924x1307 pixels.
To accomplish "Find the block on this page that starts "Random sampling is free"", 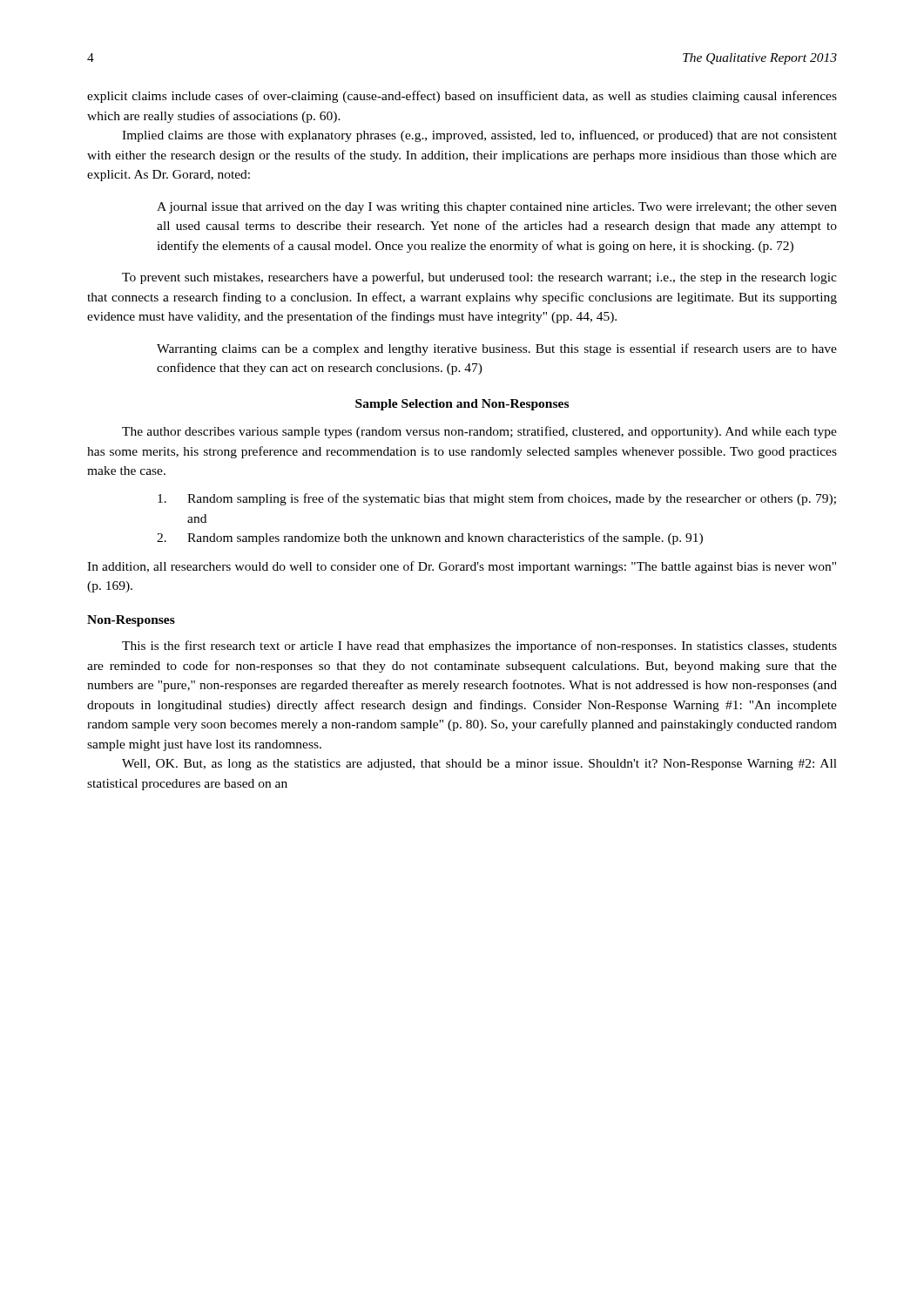I will pyautogui.click(x=497, y=509).
